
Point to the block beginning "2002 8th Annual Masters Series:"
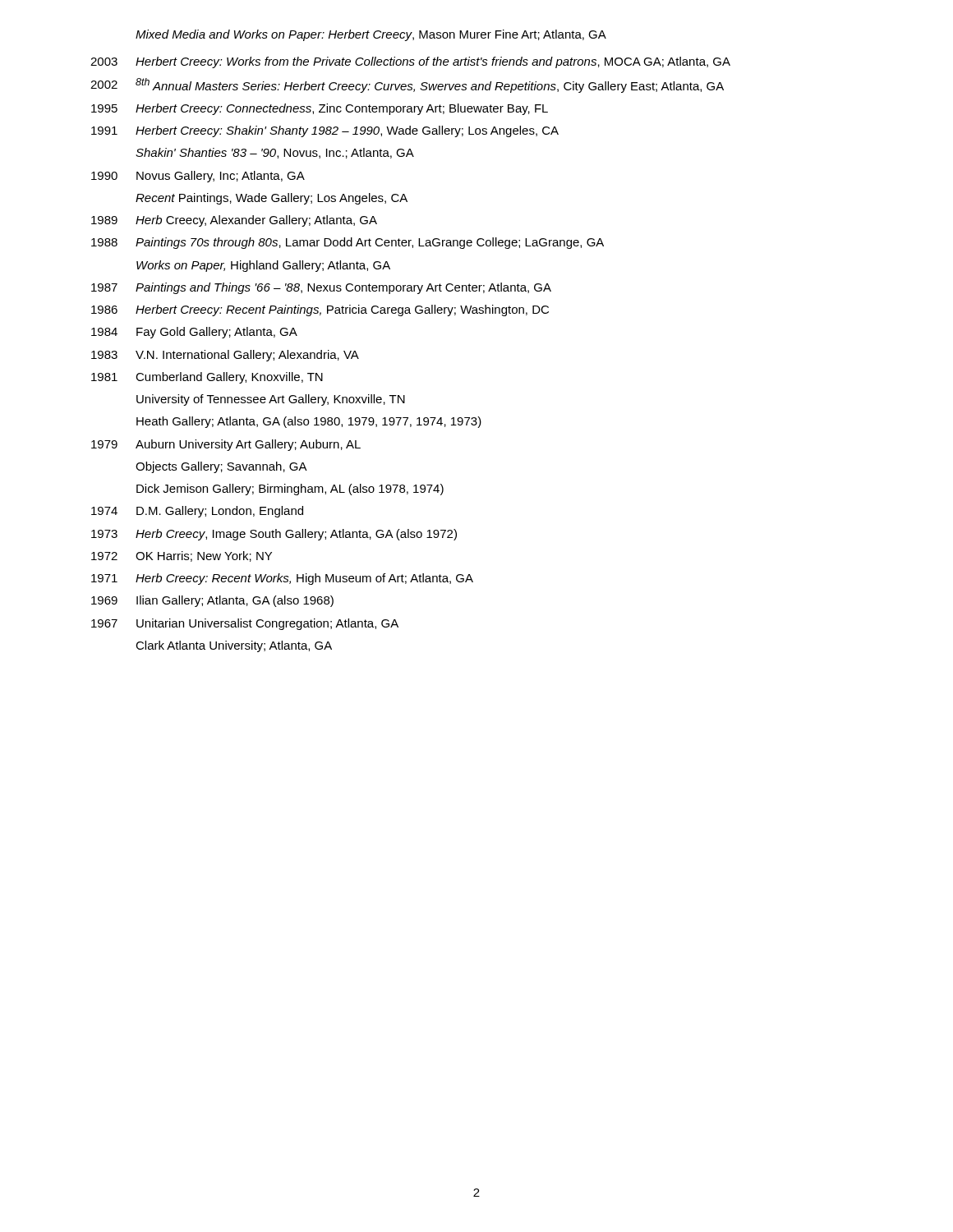[x=489, y=85]
